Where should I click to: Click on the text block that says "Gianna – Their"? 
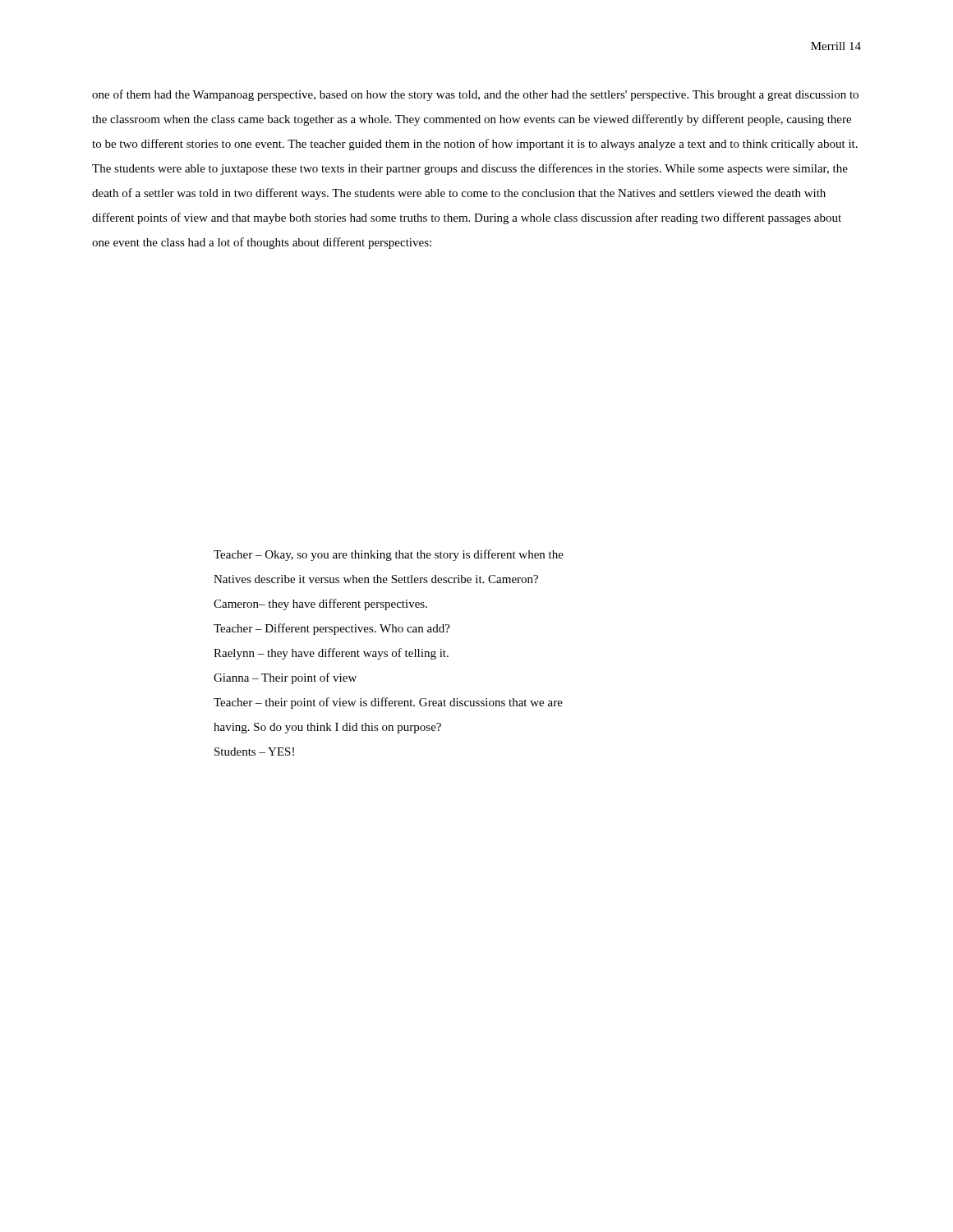pyautogui.click(x=285, y=678)
